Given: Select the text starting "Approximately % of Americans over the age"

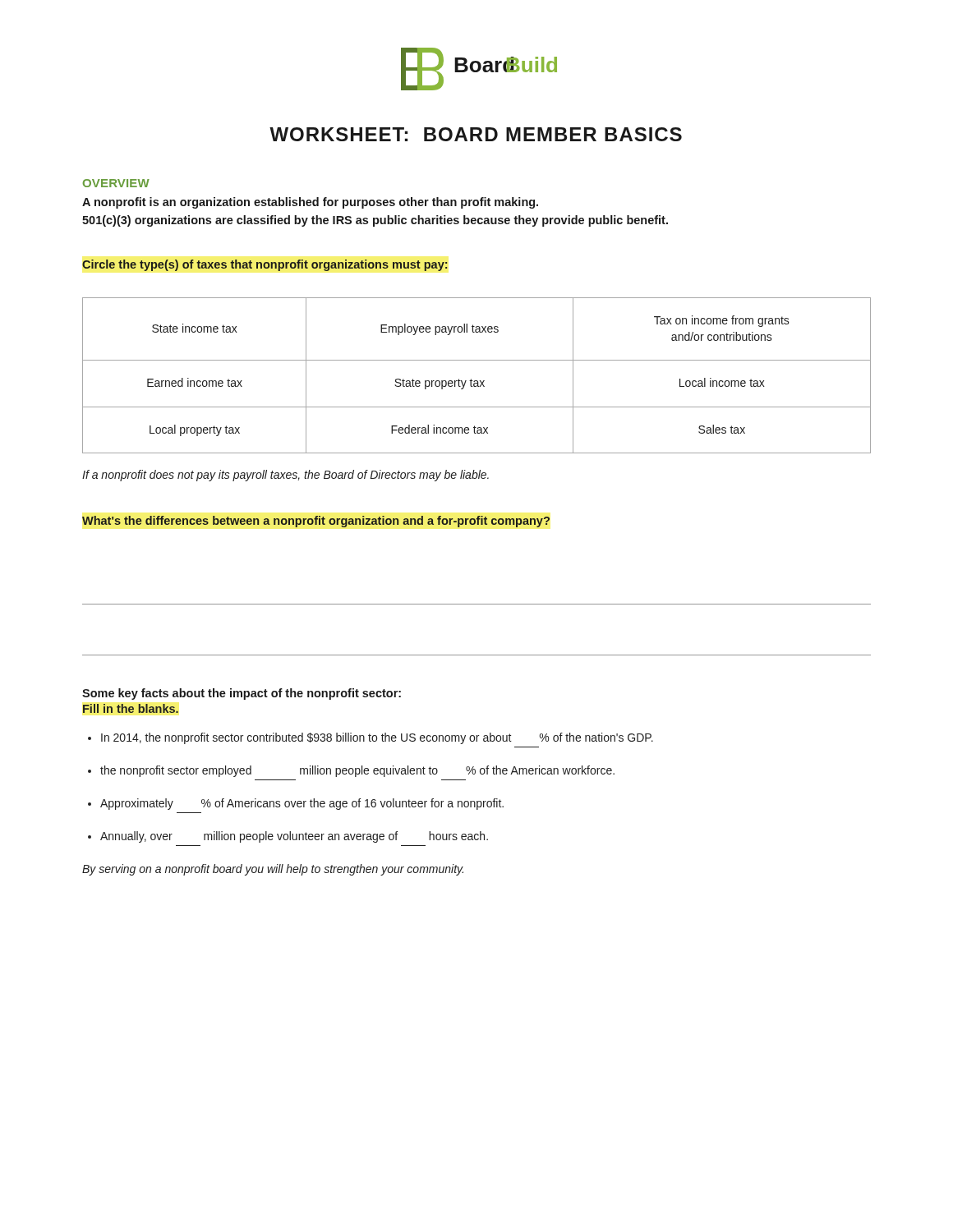Looking at the screenshot, I should click(302, 804).
